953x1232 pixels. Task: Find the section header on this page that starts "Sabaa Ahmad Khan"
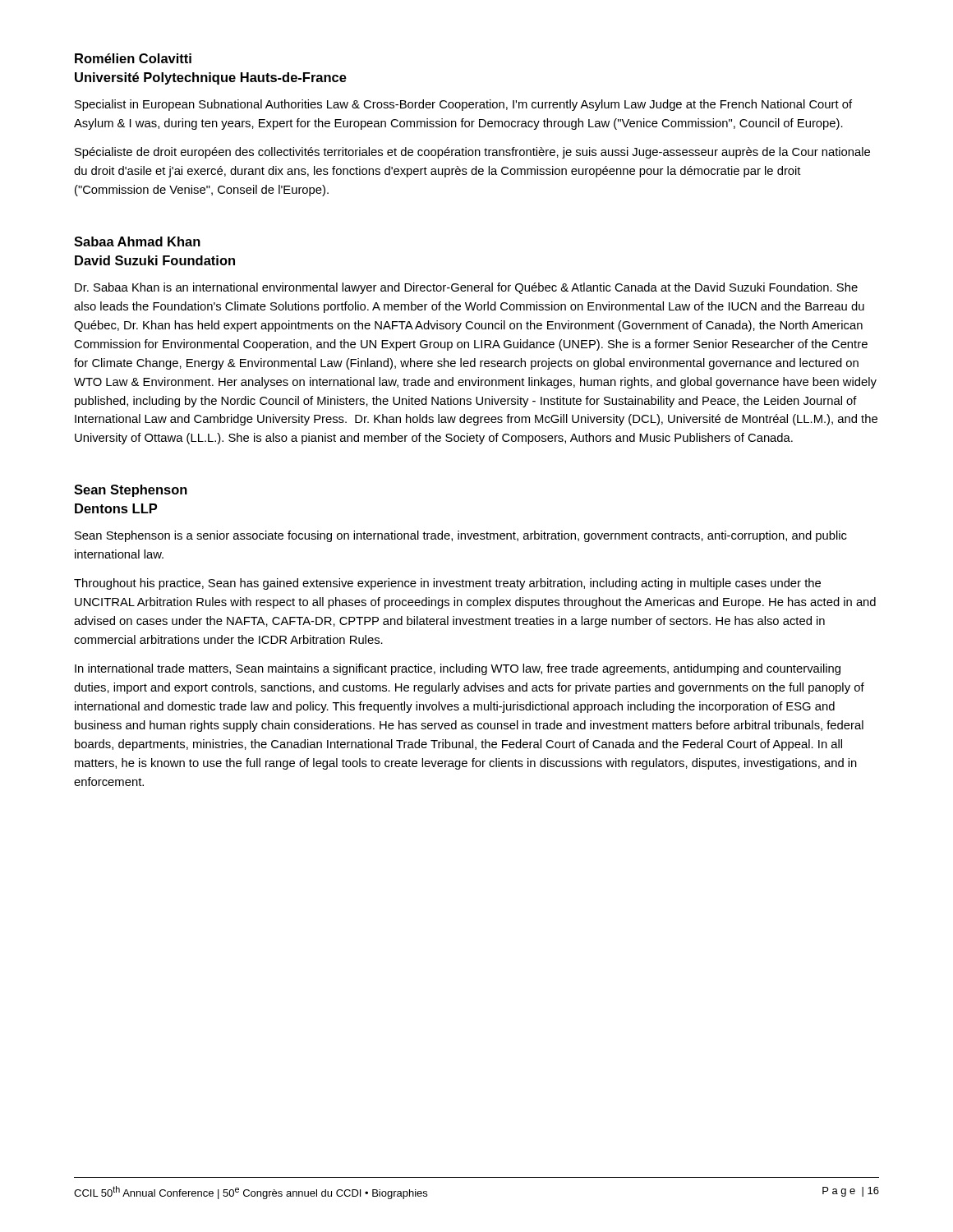click(x=137, y=241)
